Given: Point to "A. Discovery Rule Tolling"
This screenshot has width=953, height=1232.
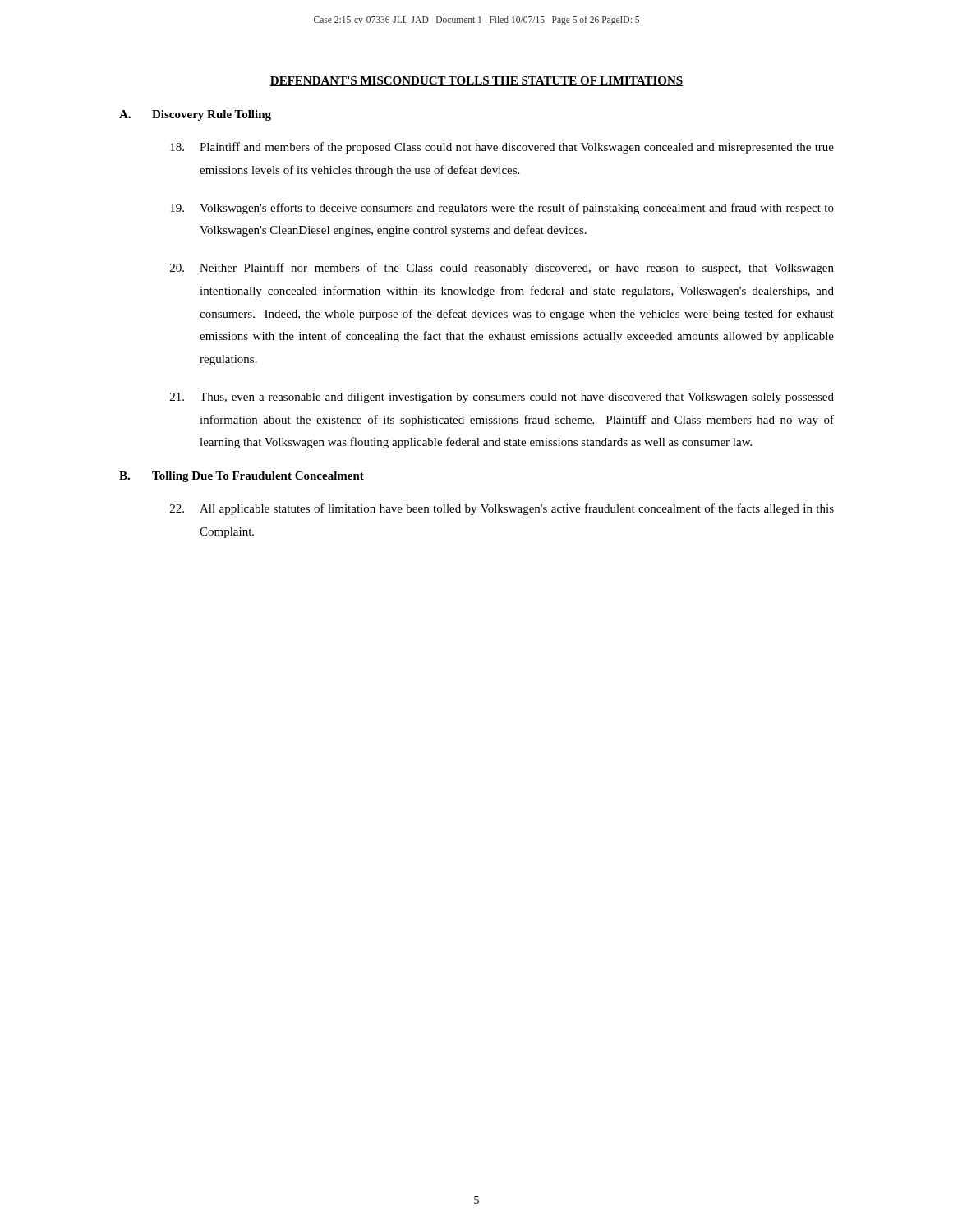Looking at the screenshot, I should [195, 115].
